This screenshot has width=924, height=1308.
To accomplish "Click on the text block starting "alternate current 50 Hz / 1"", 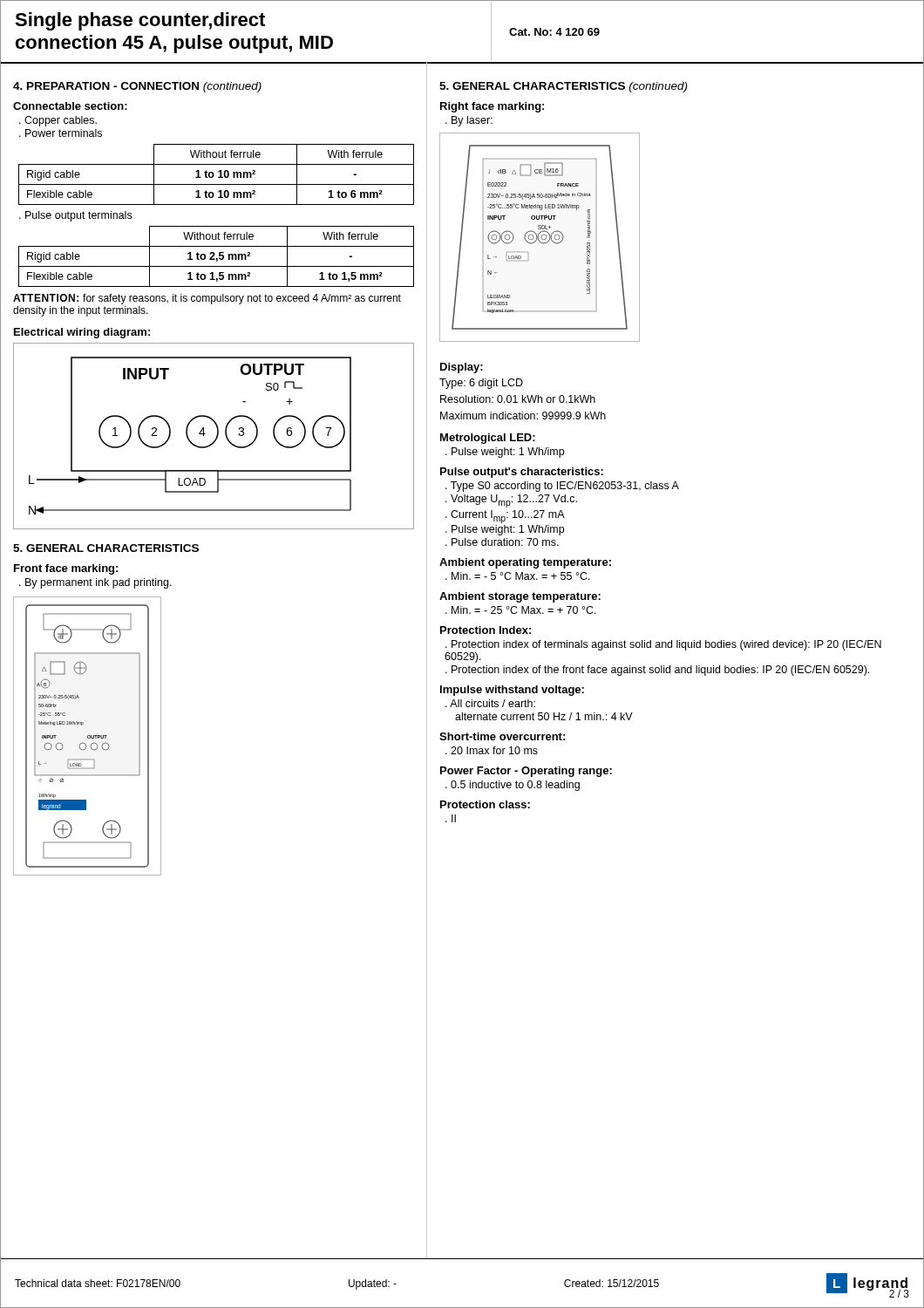I will [x=544, y=717].
